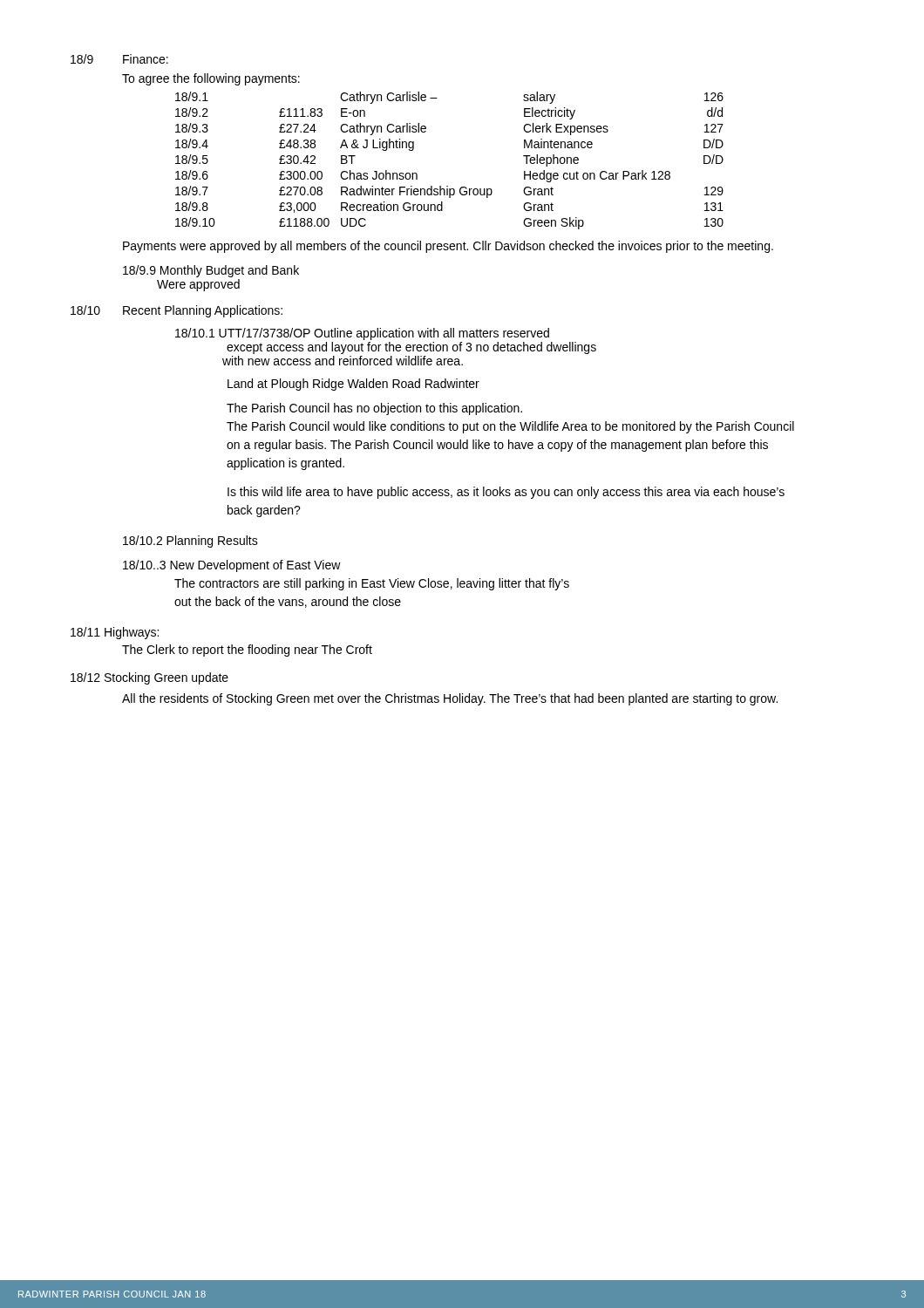Select the text with the text "18/9.9 Monthly Budget and Bank Were approved"
This screenshot has height=1308, width=924.
(x=211, y=277)
